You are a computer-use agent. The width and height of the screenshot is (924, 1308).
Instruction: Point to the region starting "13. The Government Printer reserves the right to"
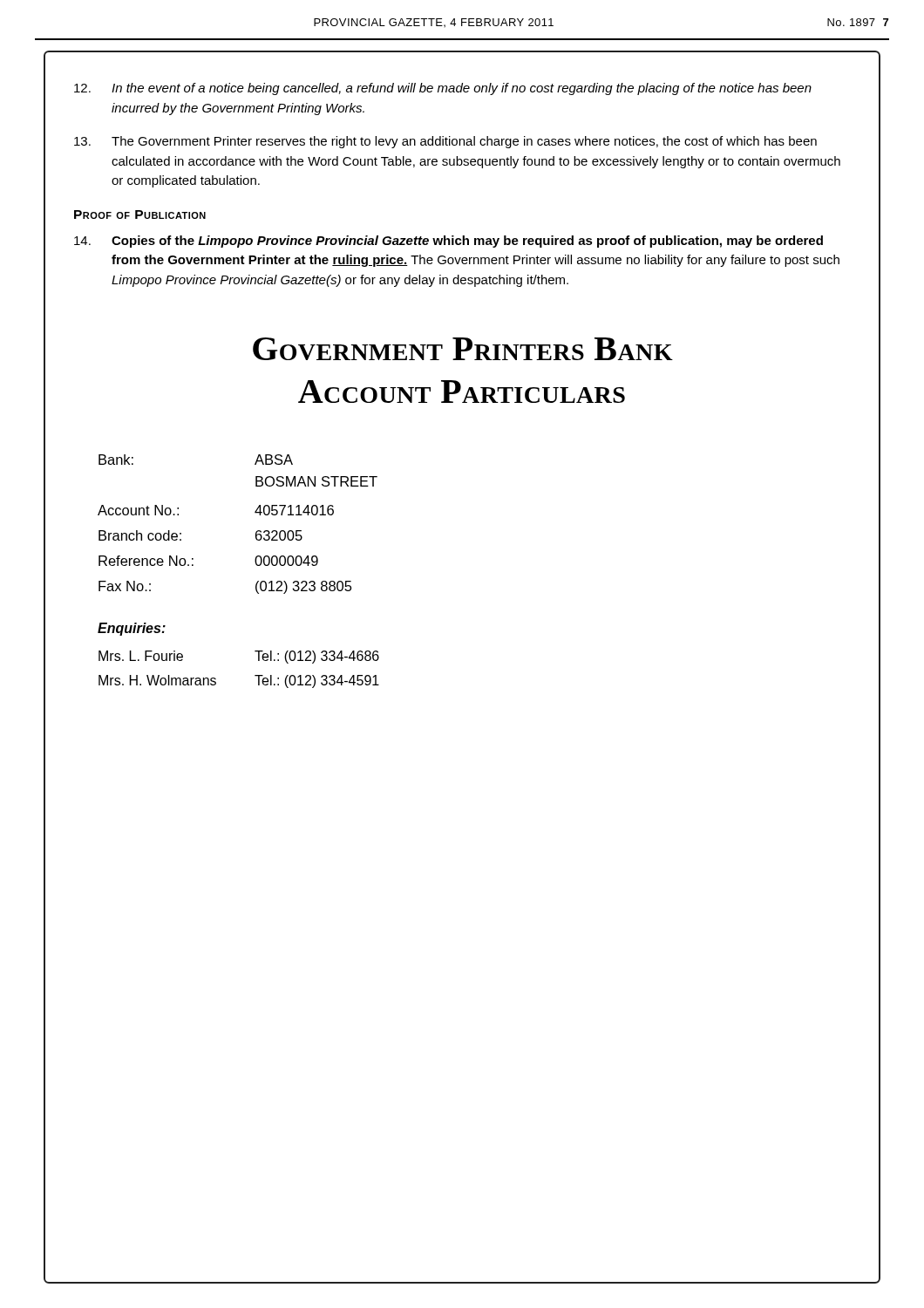click(462, 161)
